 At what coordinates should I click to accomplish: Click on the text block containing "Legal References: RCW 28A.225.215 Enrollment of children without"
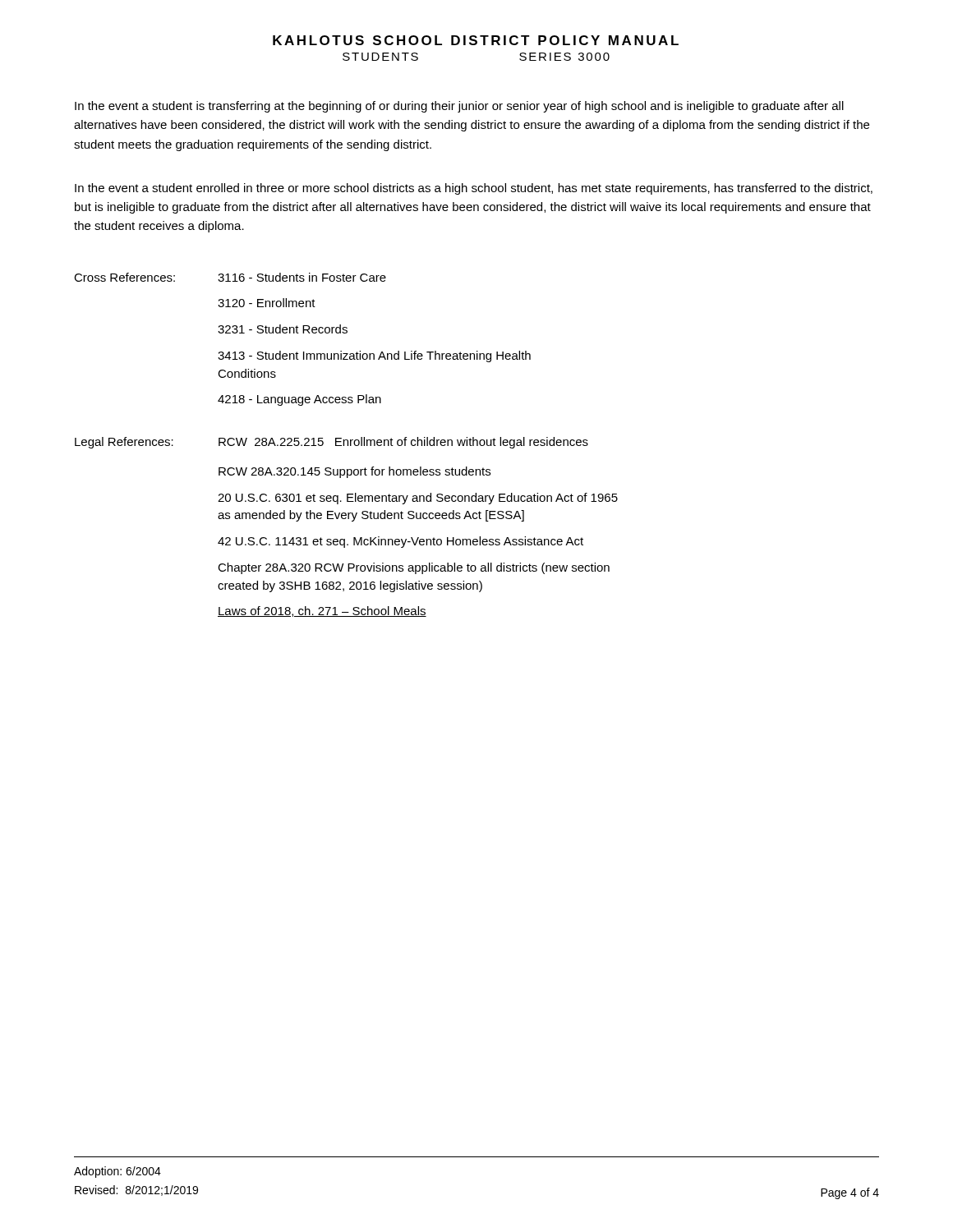point(476,531)
